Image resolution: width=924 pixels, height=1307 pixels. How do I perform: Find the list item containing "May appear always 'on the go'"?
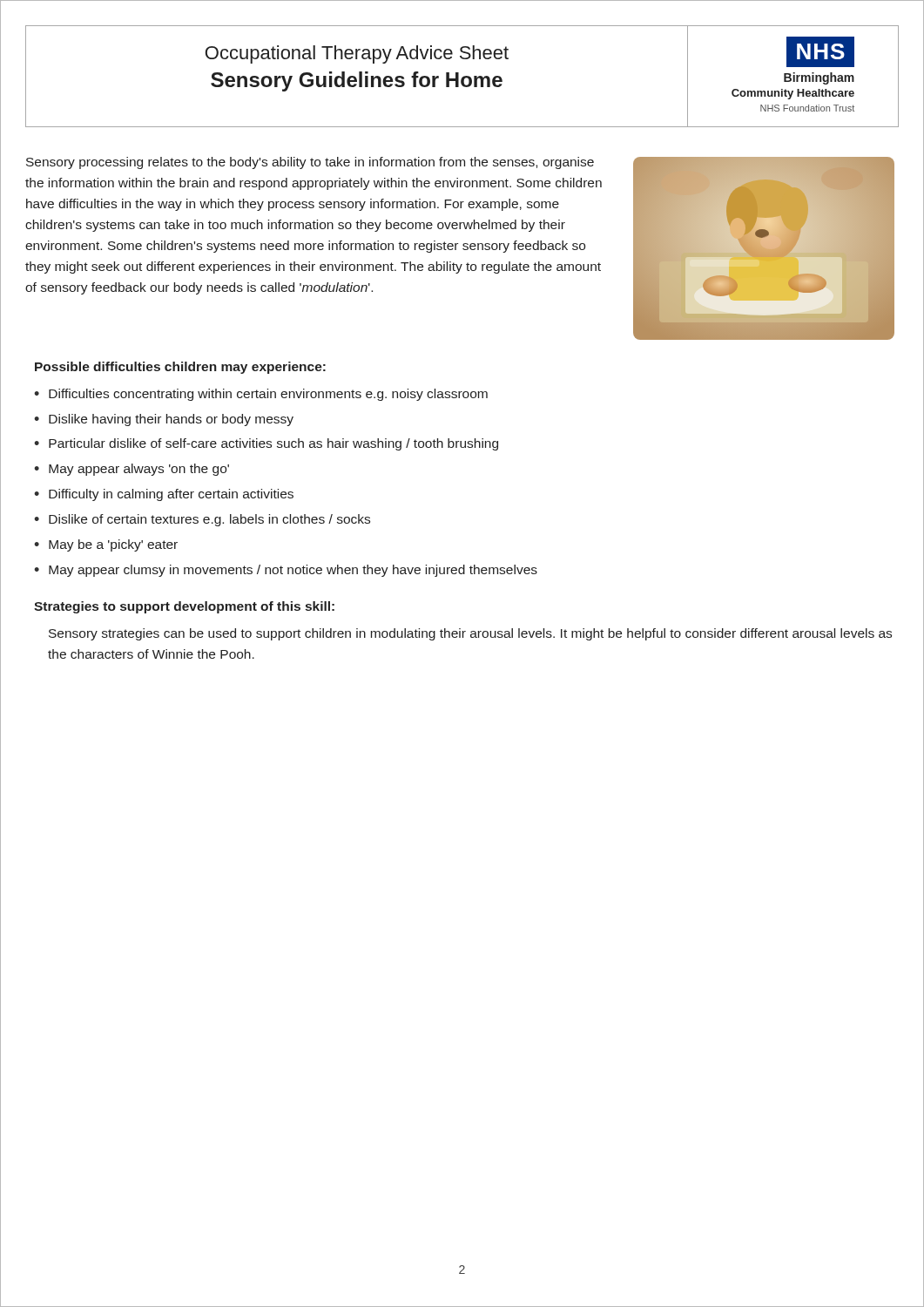[139, 469]
